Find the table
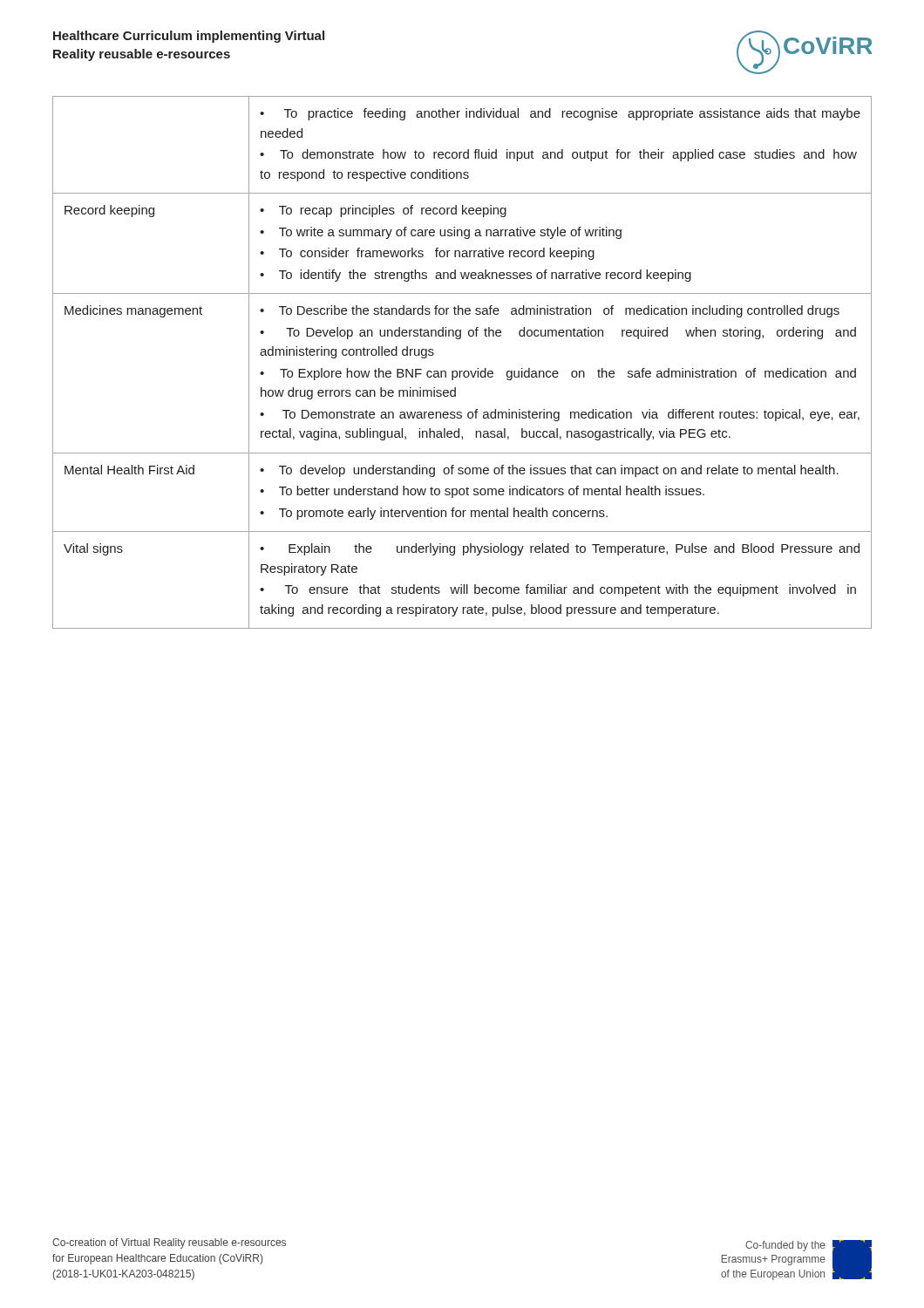924x1308 pixels. (462, 362)
